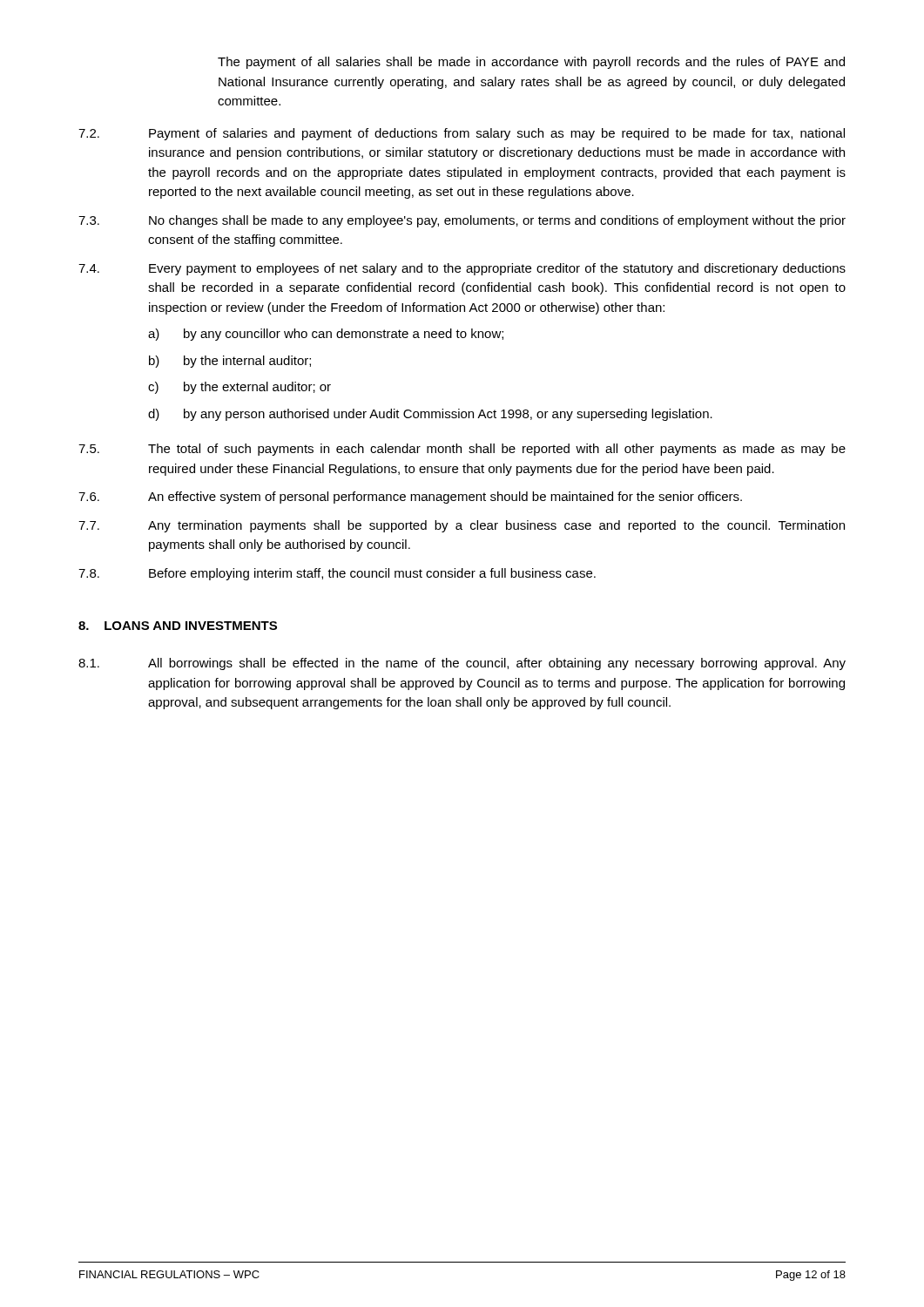924x1307 pixels.
Task: Navigate to the block starting "7.2. Payment of salaries and payment of"
Action: [x=462, y=162]
